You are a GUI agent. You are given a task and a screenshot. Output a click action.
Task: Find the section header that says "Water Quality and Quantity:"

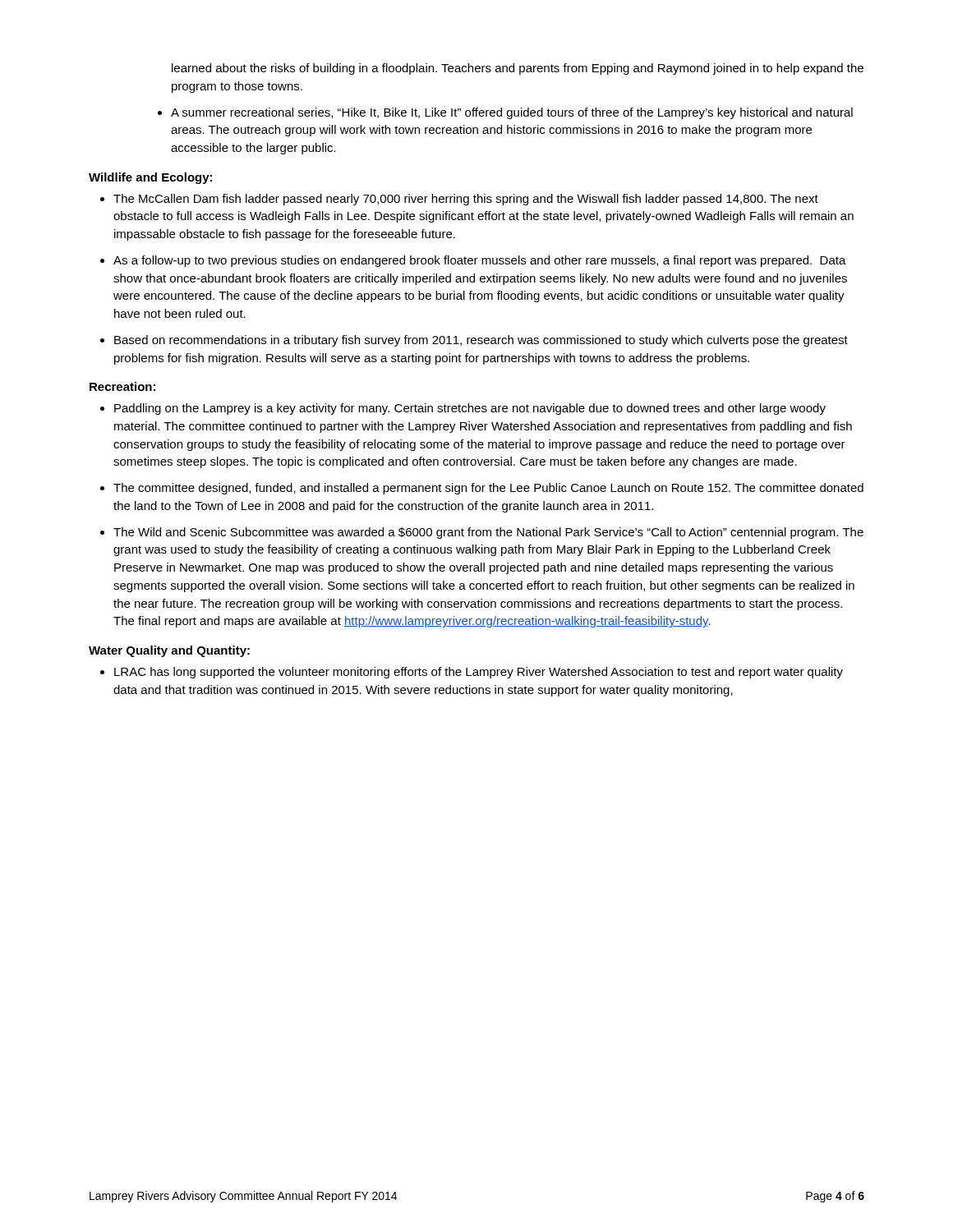[170, 650]
